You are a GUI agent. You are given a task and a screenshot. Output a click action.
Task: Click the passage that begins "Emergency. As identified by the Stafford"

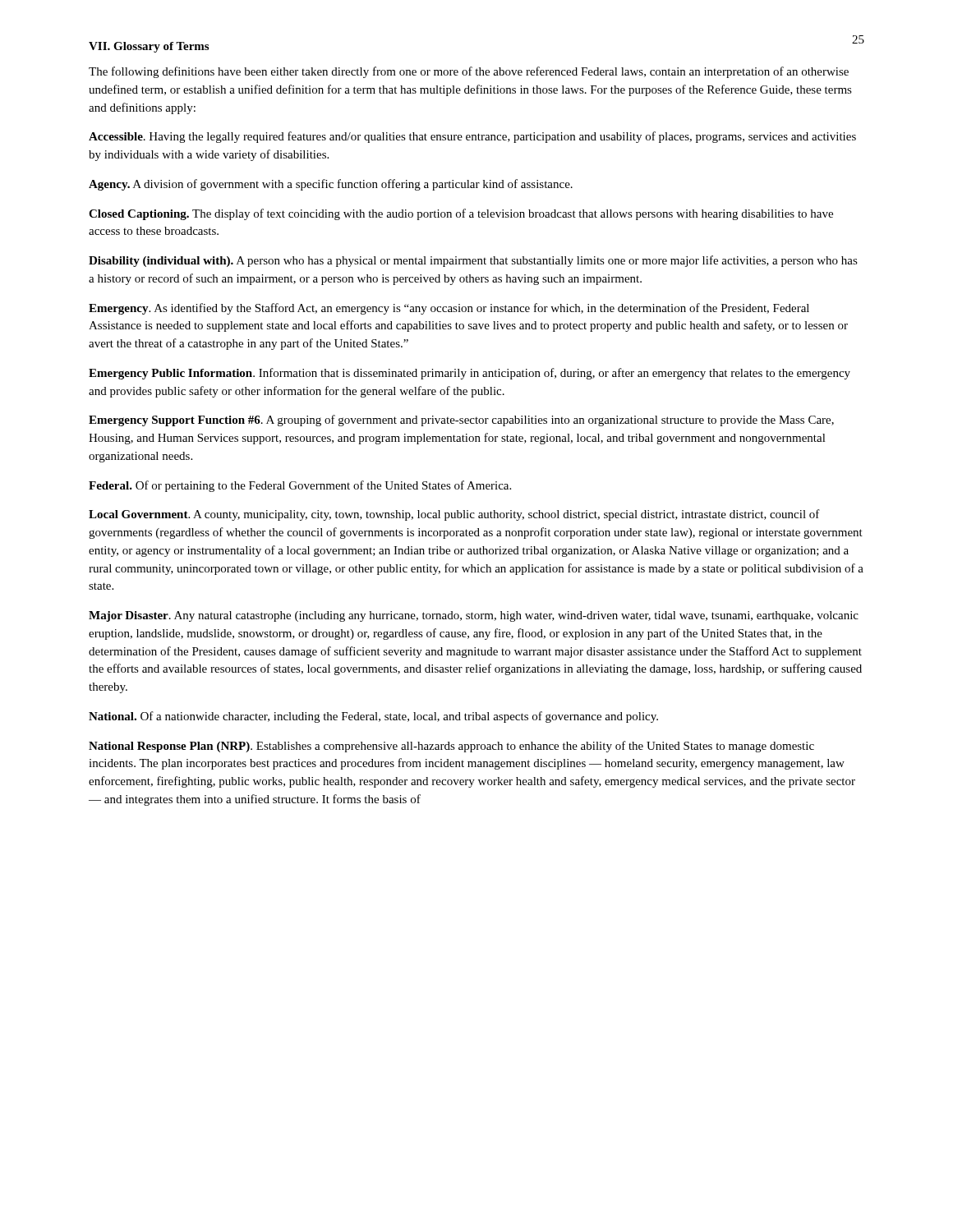468,325
